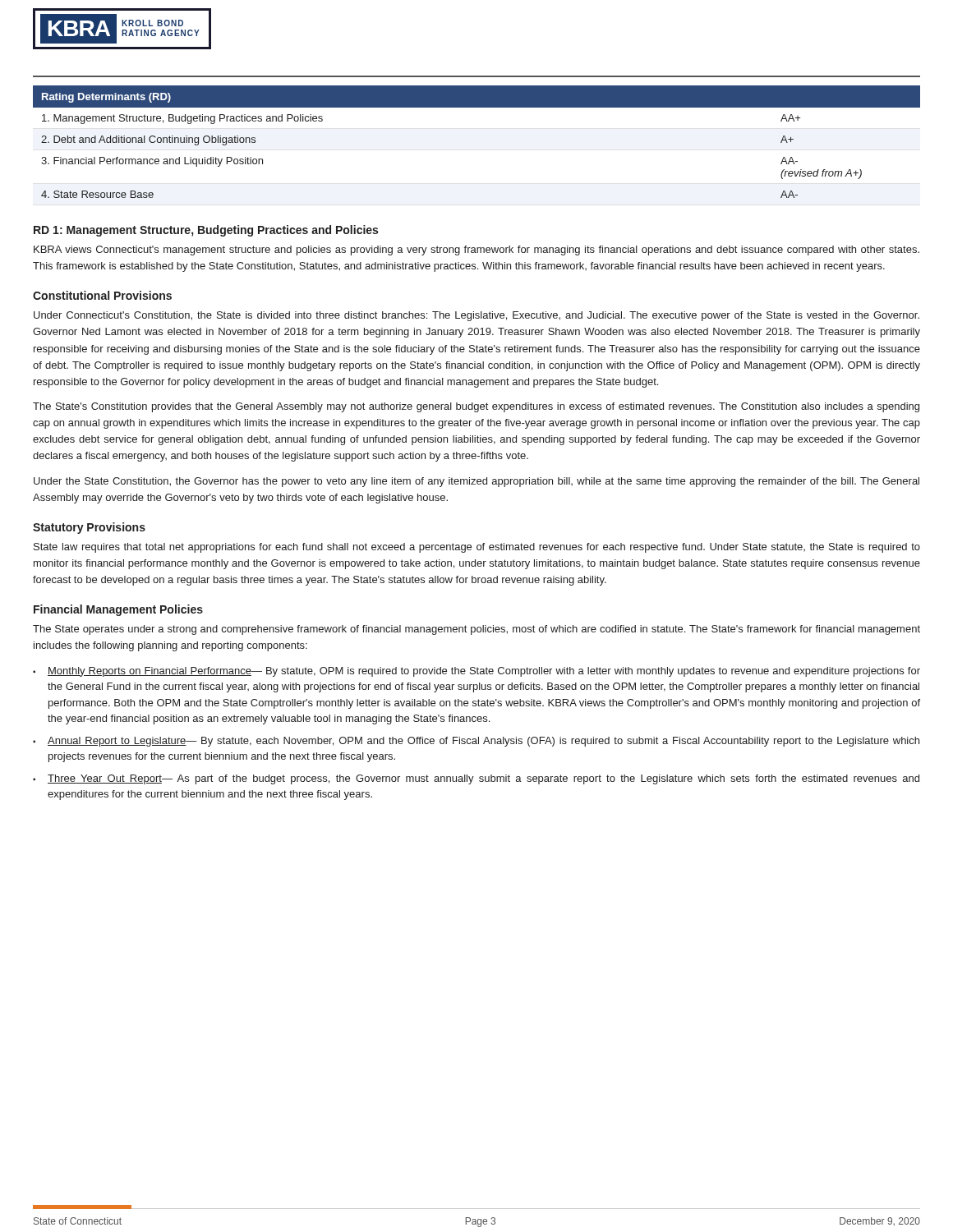Click on the region starting "▪ Three Year Out Report— As part of"
This screenshot has height=1232, width=953.
[x=476, y=786]
